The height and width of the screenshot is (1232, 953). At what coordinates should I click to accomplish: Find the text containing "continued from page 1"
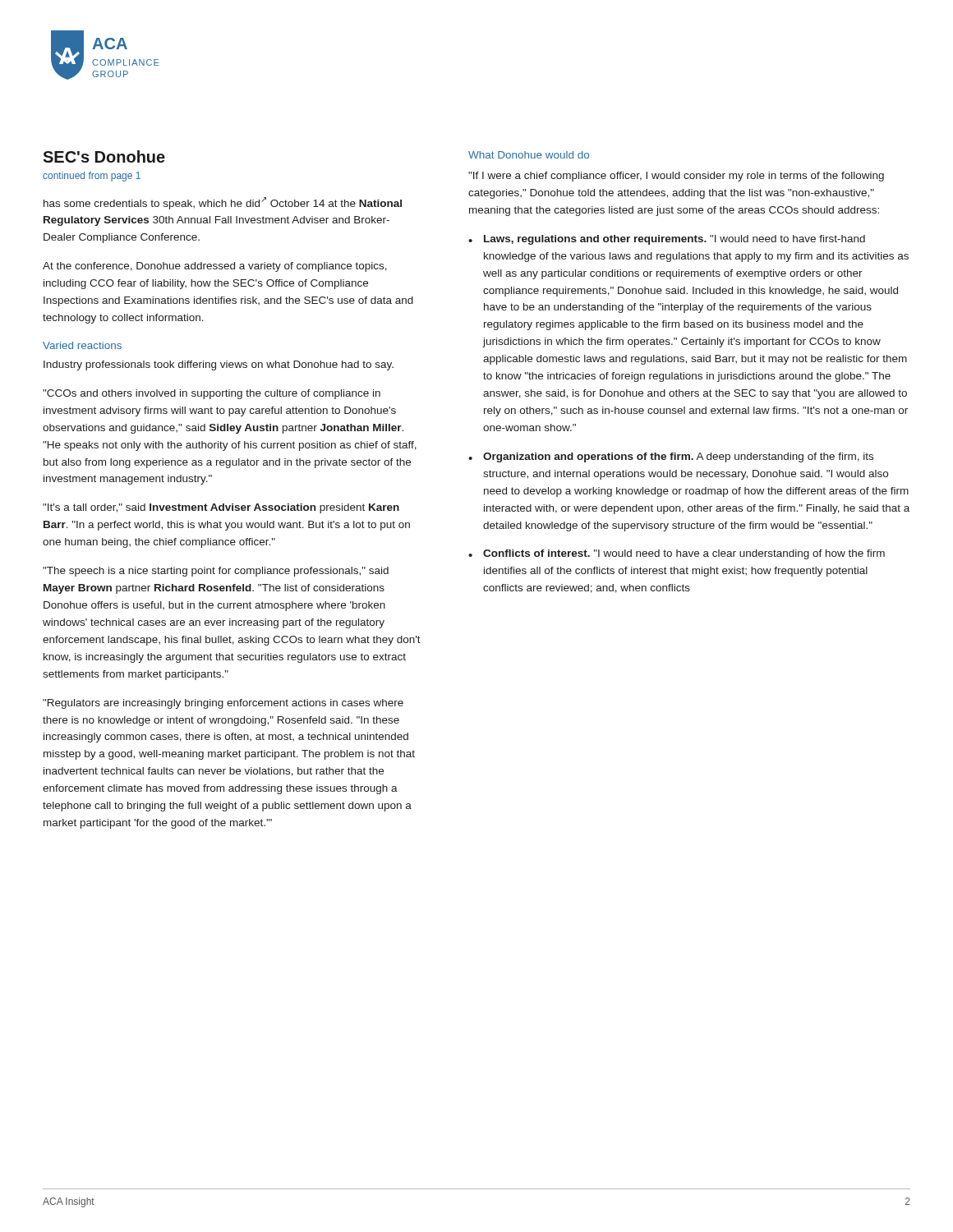pos(92,176)
